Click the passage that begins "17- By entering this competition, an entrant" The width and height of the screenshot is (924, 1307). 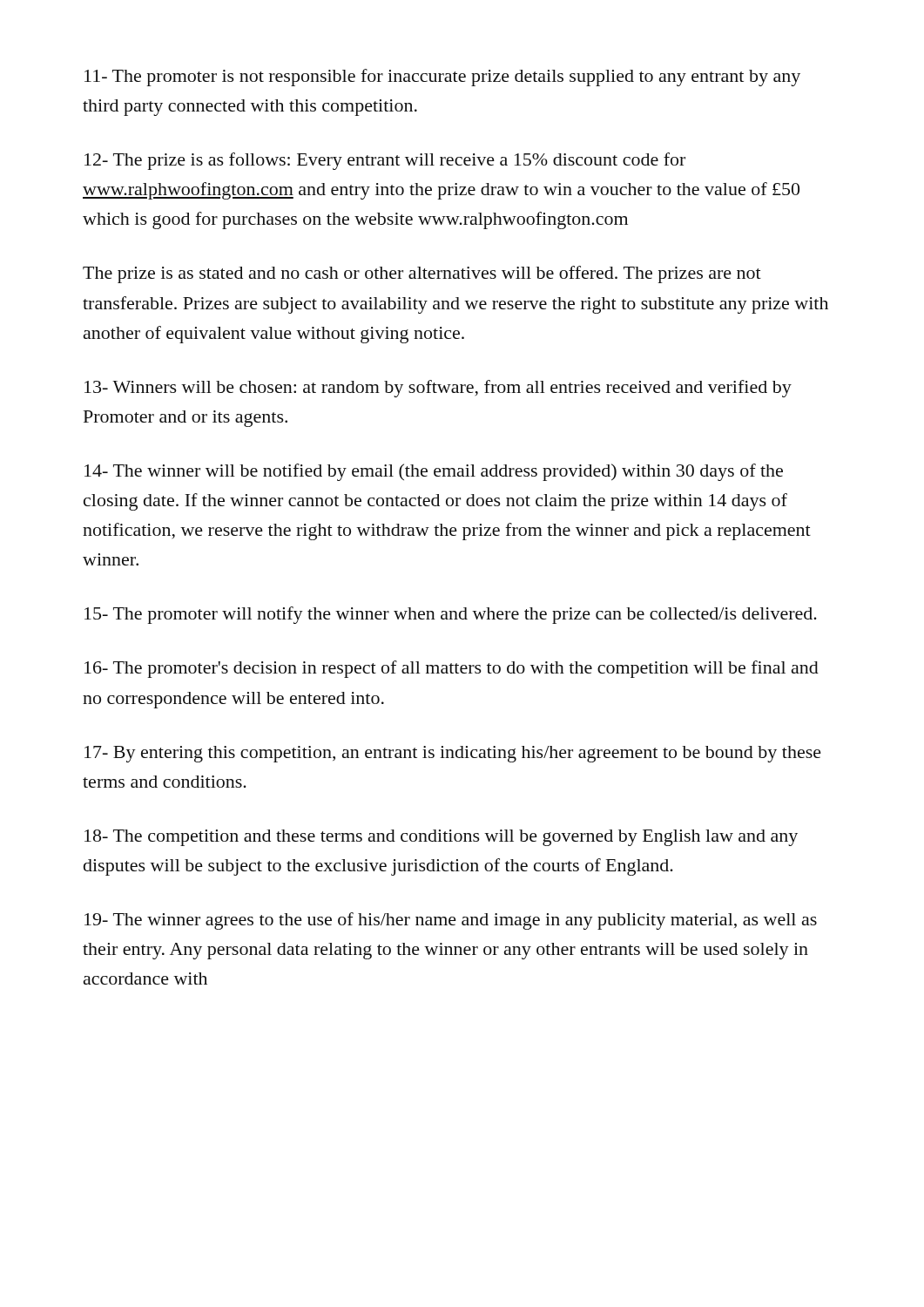(452, 766)
